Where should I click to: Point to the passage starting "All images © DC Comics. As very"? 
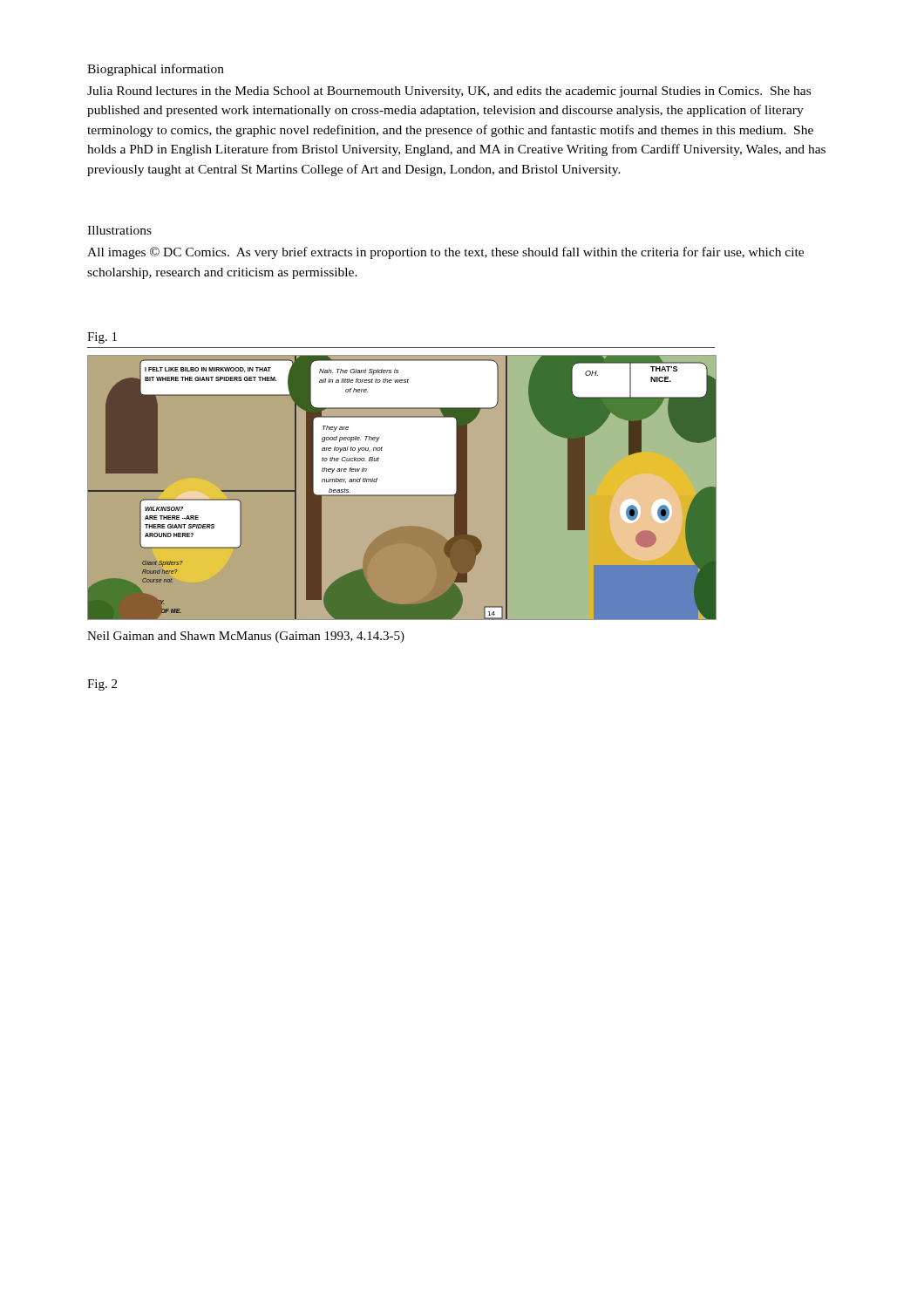pos(446,262)
